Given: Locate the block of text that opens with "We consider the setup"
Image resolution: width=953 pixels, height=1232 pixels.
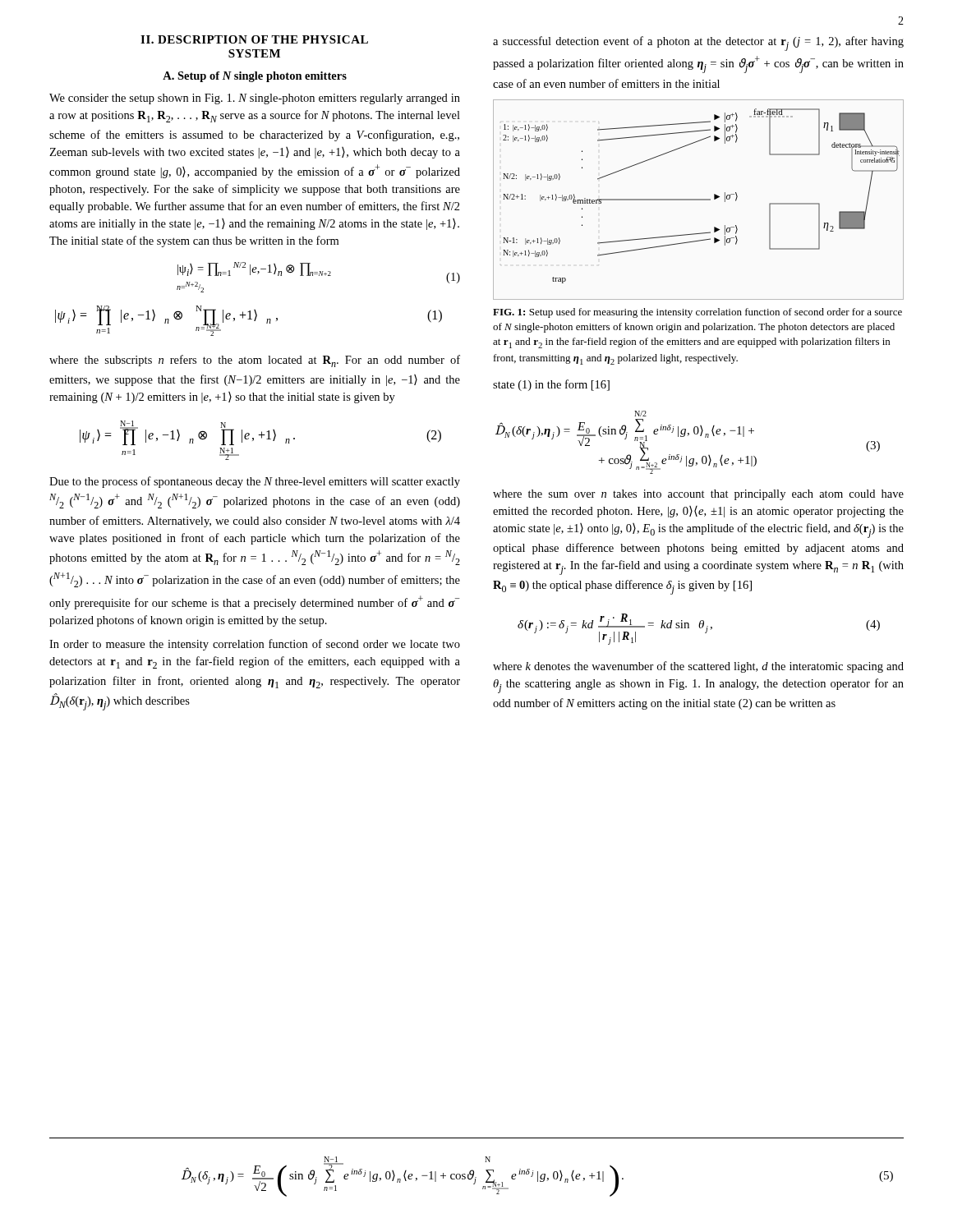Looking at the screenshot, I should click(x=255, y=169).
